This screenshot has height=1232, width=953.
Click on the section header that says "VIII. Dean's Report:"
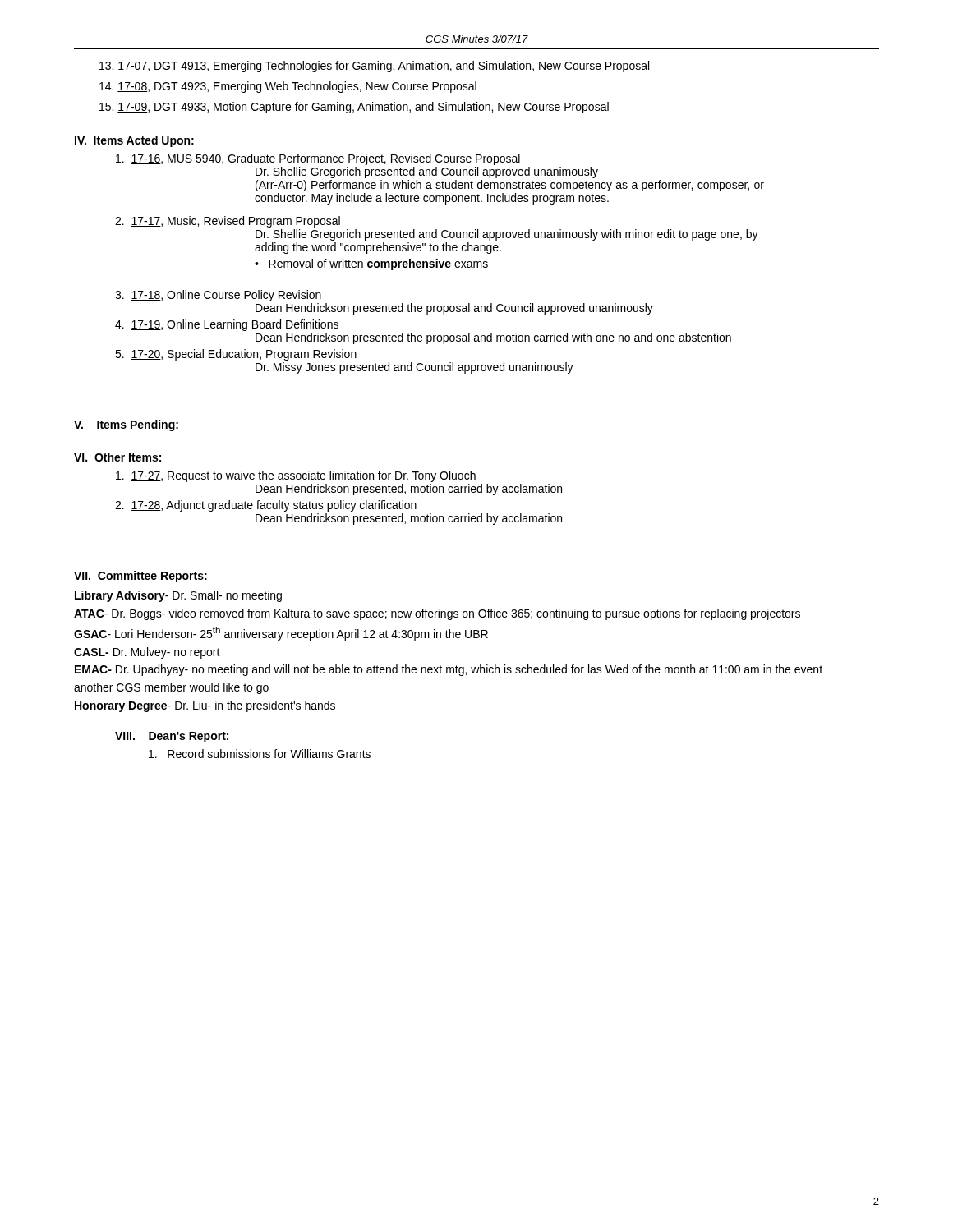(172, 736)
